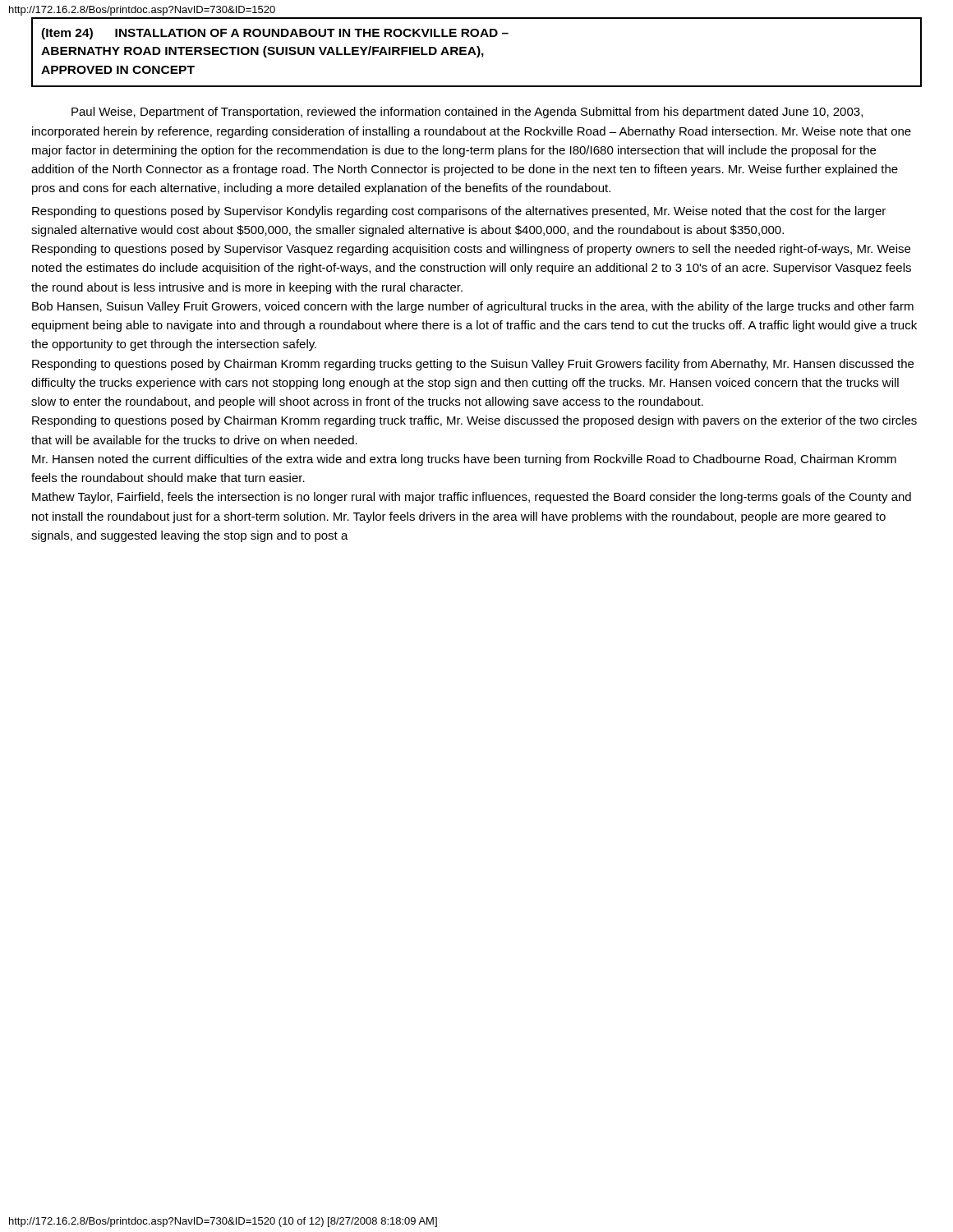Viewport: 953px width, 1232px height.
Task: Locate the passage starting "(Item 24) INSTALLATION OF A"
Action: click(275, 51)
